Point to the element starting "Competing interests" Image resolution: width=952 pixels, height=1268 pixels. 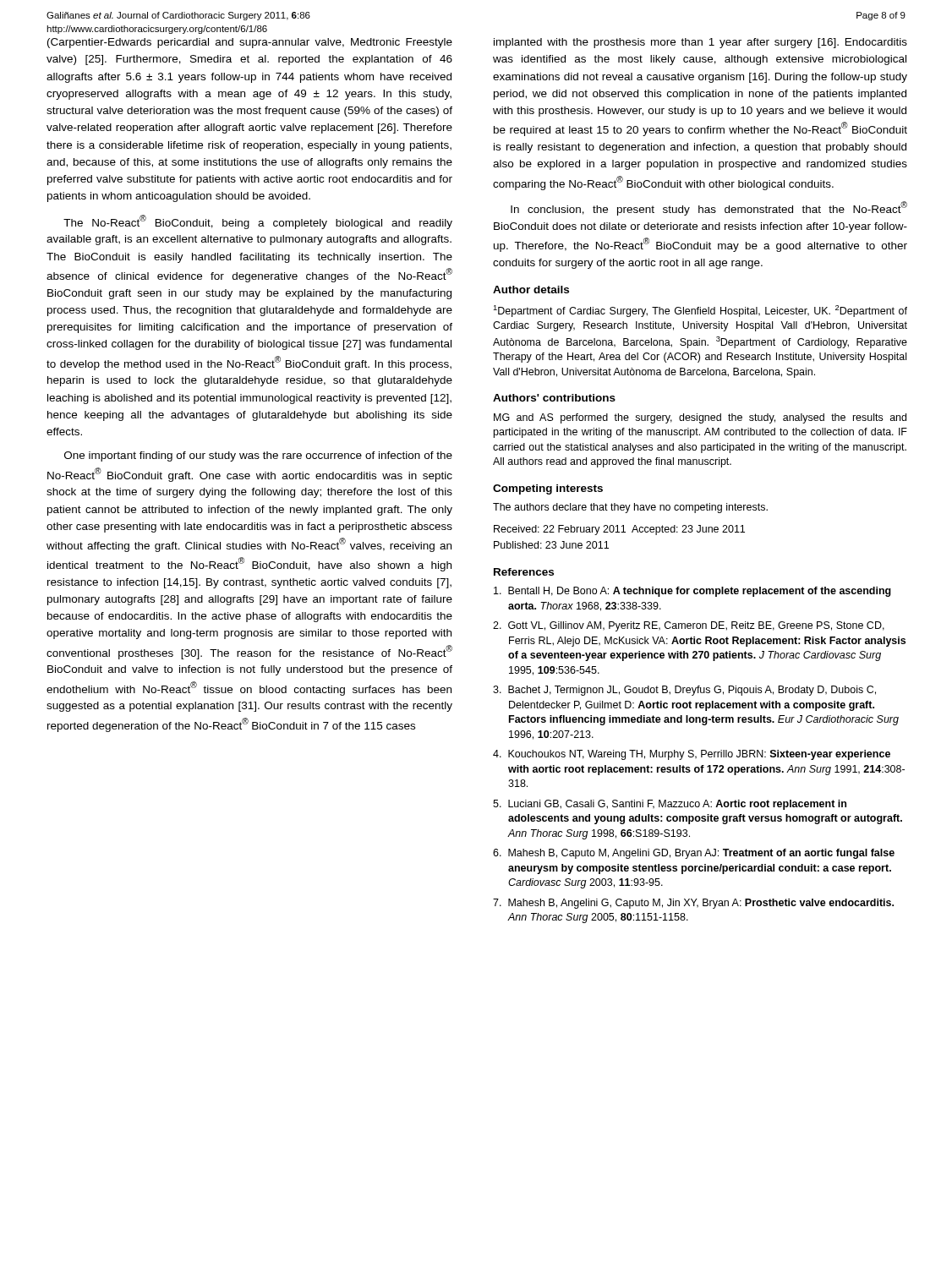[x=548, y=488]
